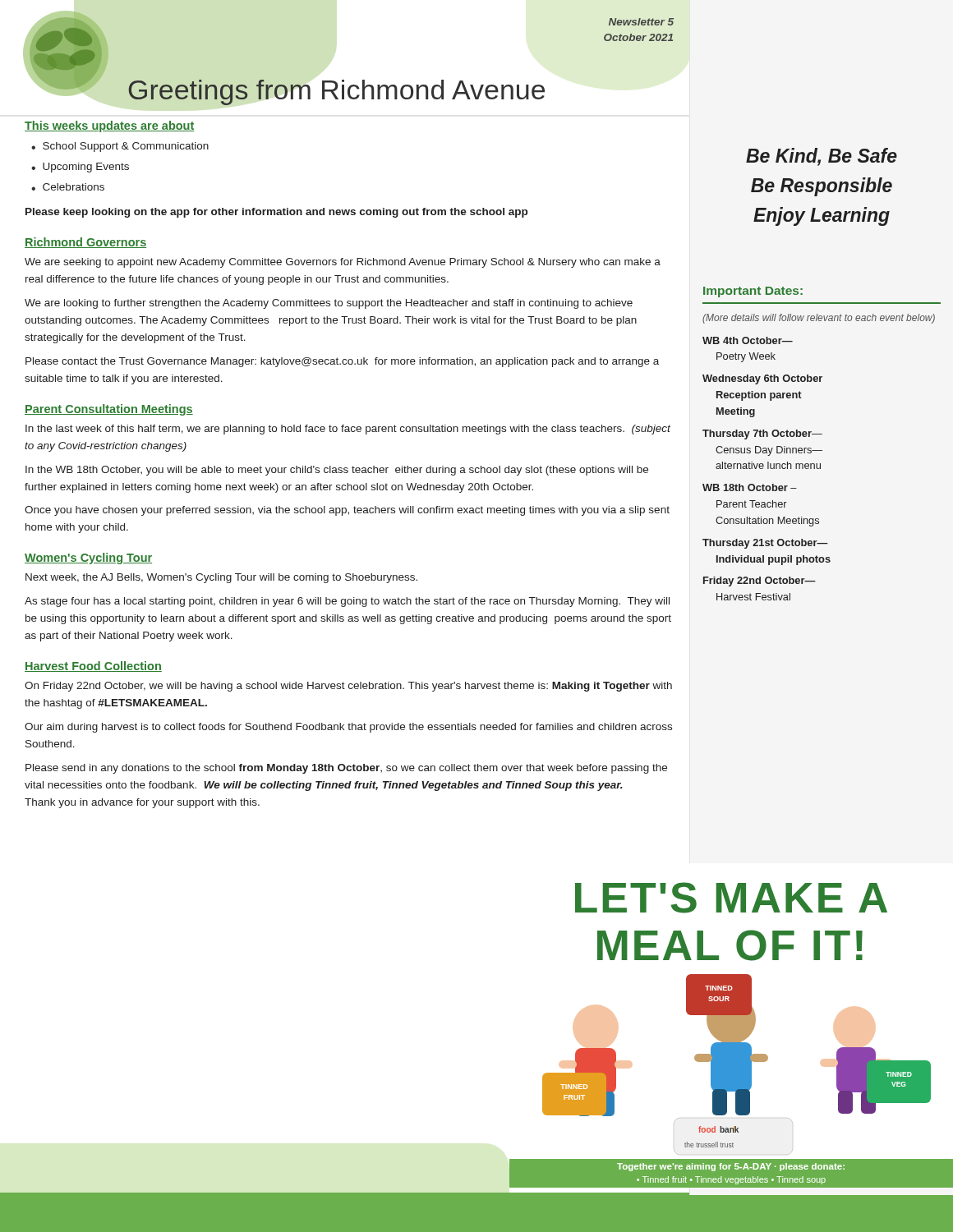Find "Important Dates:" on this page
953x1232 pixels.
tap(753, 290)
